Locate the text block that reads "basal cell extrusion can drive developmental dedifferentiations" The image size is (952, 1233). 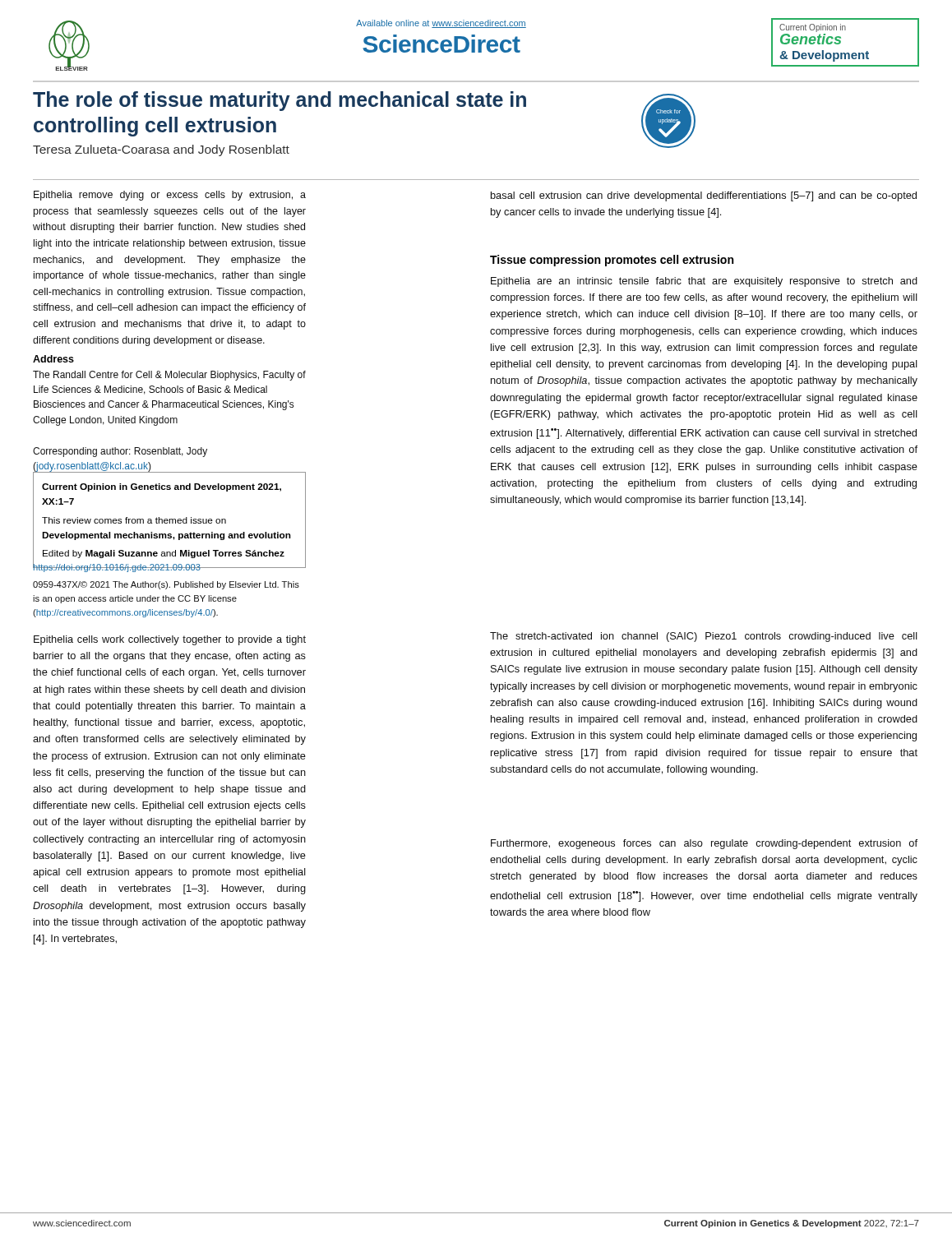click(x=704, y=204)
